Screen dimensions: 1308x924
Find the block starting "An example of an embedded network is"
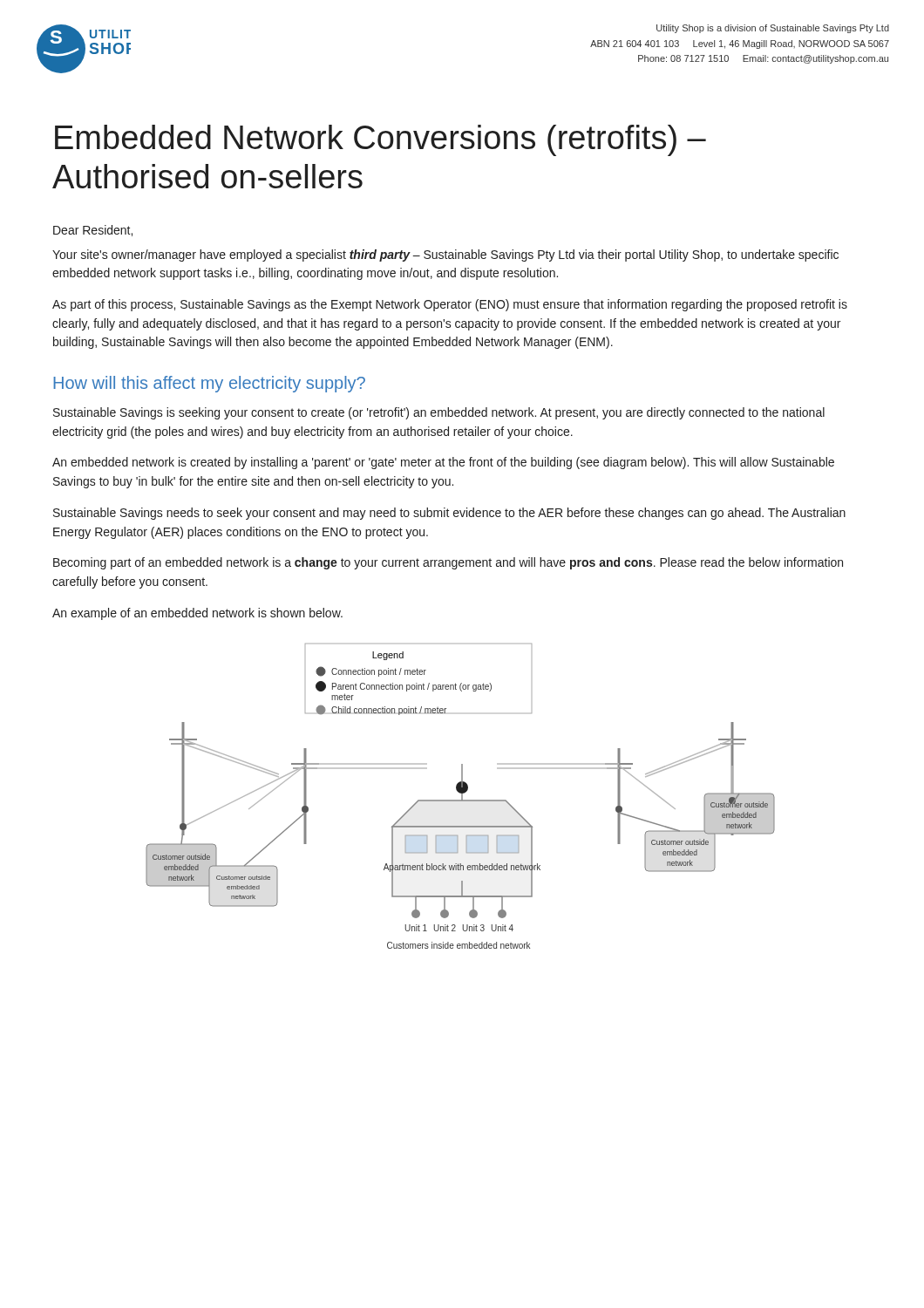click(x=198, y=613)
